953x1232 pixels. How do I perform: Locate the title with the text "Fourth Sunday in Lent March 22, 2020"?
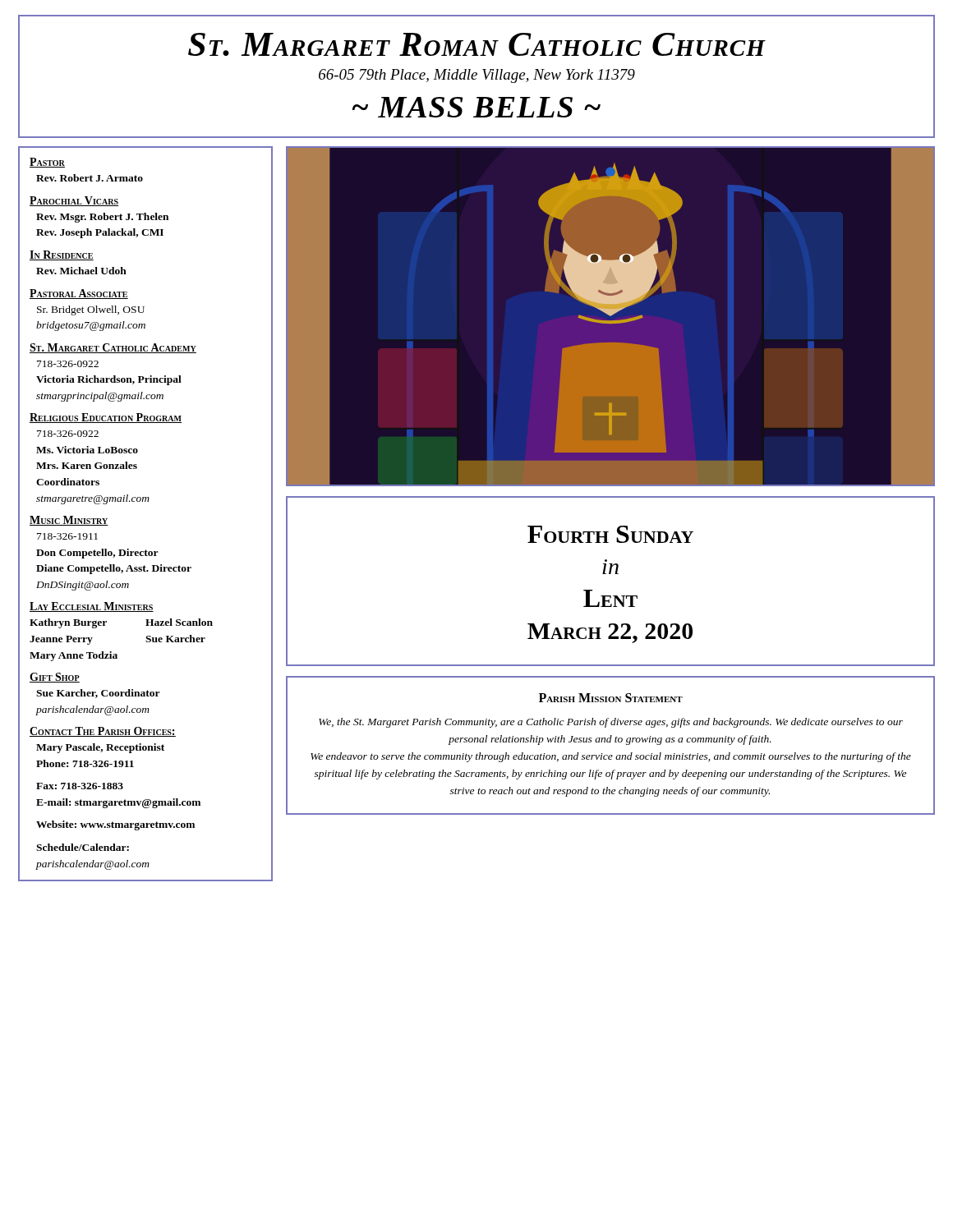click(x=610, y=581)
